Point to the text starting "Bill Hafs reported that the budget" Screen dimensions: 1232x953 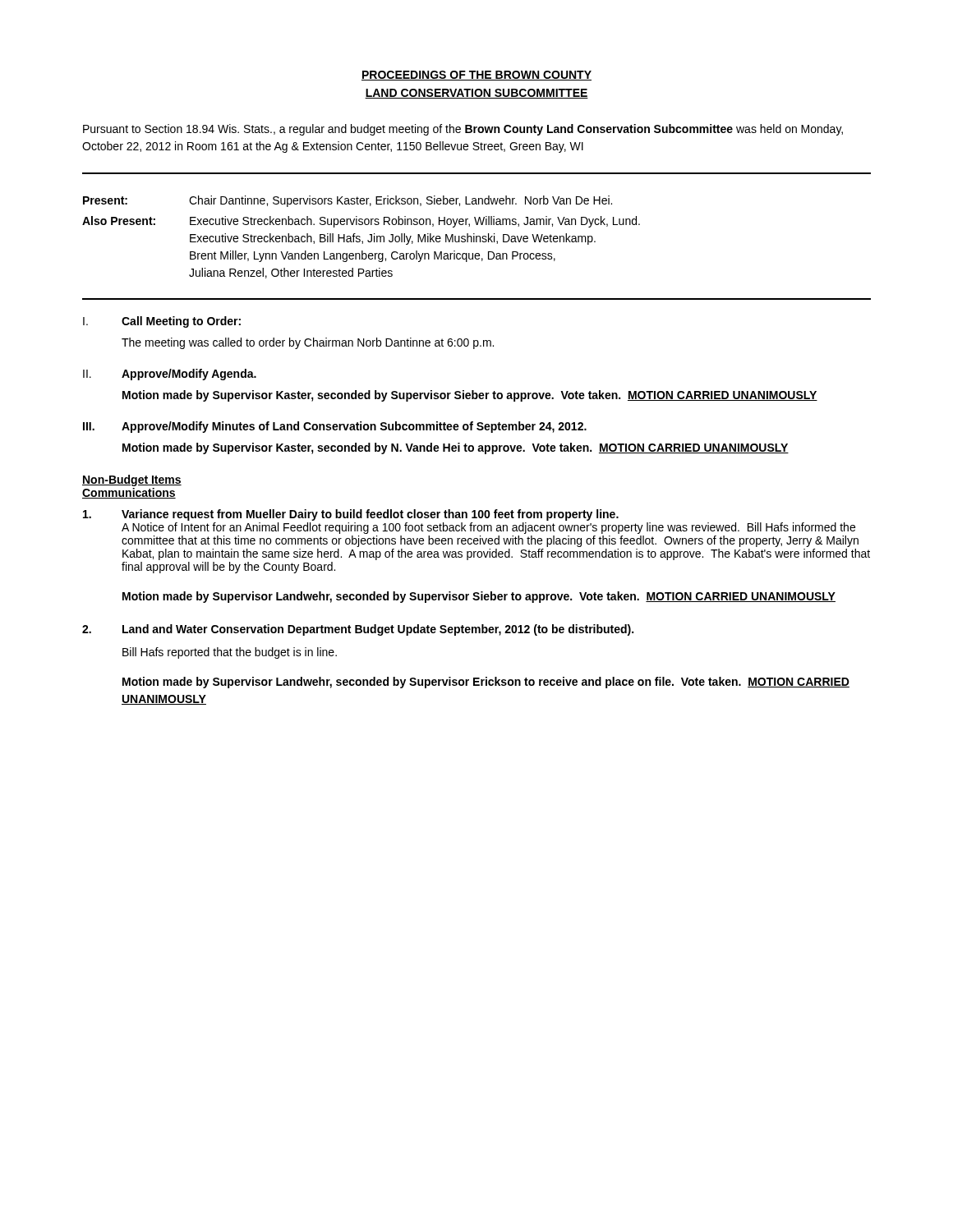coord(230,652)
